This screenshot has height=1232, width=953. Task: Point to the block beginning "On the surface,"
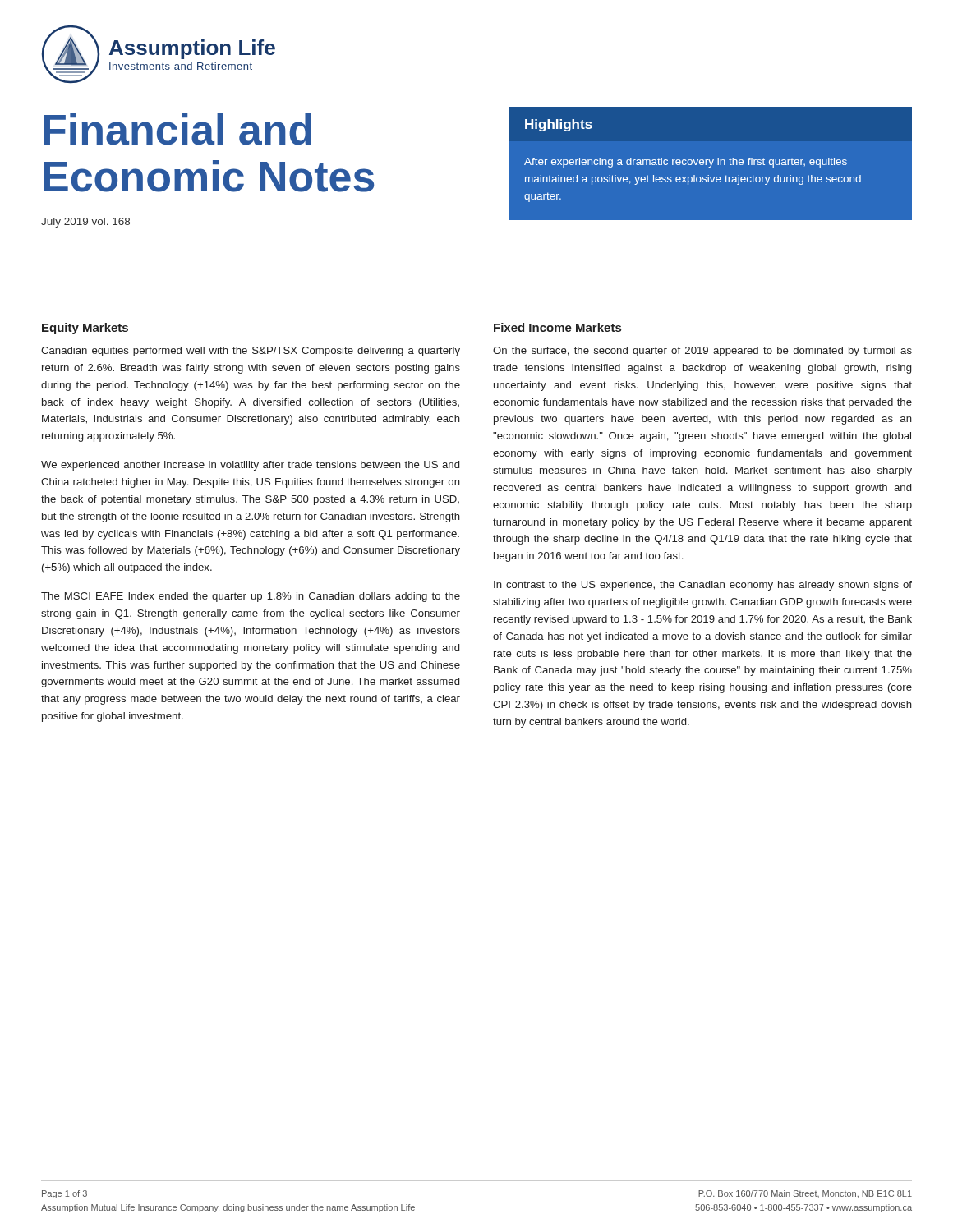(x=702, y=453)
